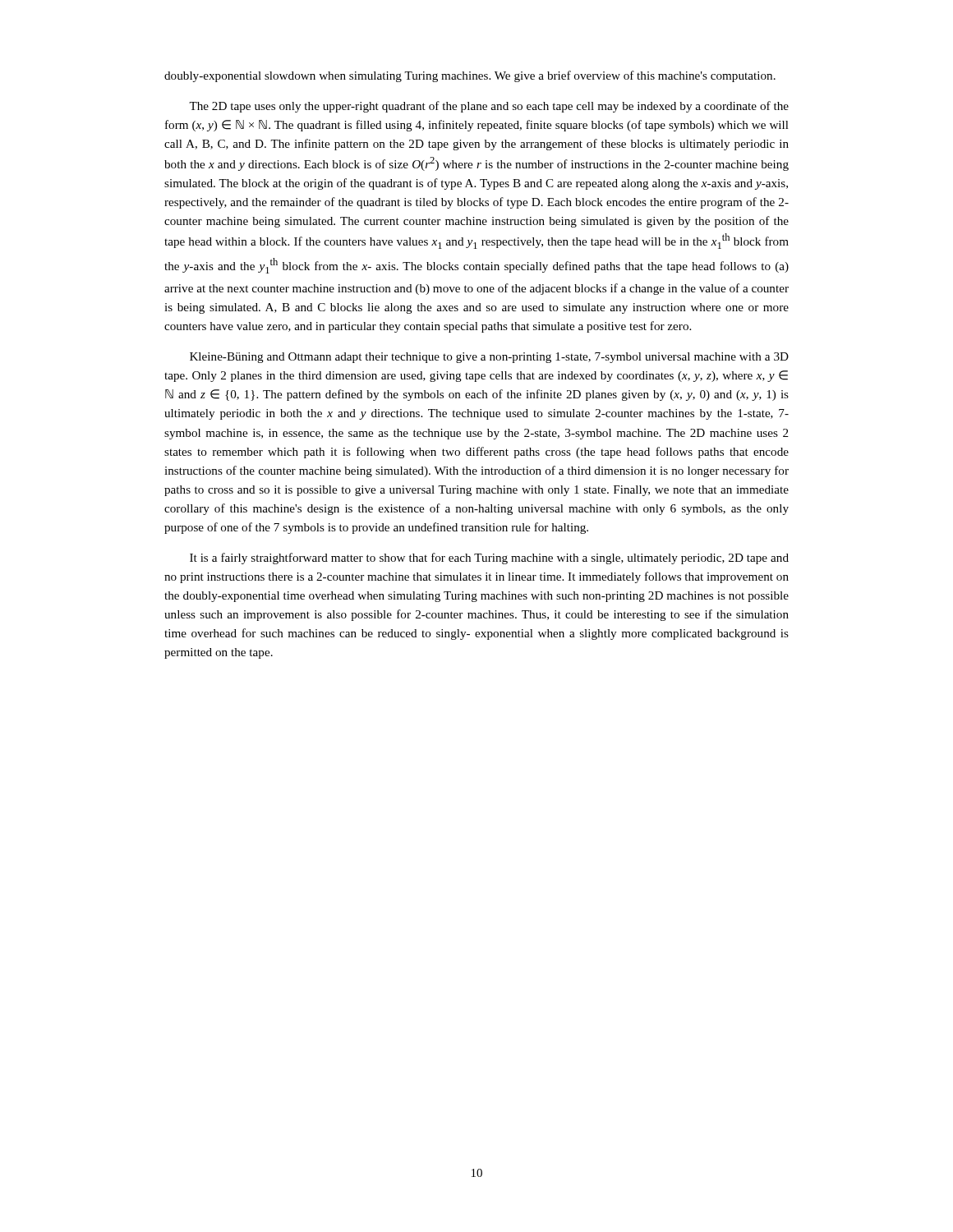This screenshot has width=953, height=1232.
Task: Locate the text block with the text "The 2D tape uses only the upper-right quadrant"
Action: click(476, 216)
